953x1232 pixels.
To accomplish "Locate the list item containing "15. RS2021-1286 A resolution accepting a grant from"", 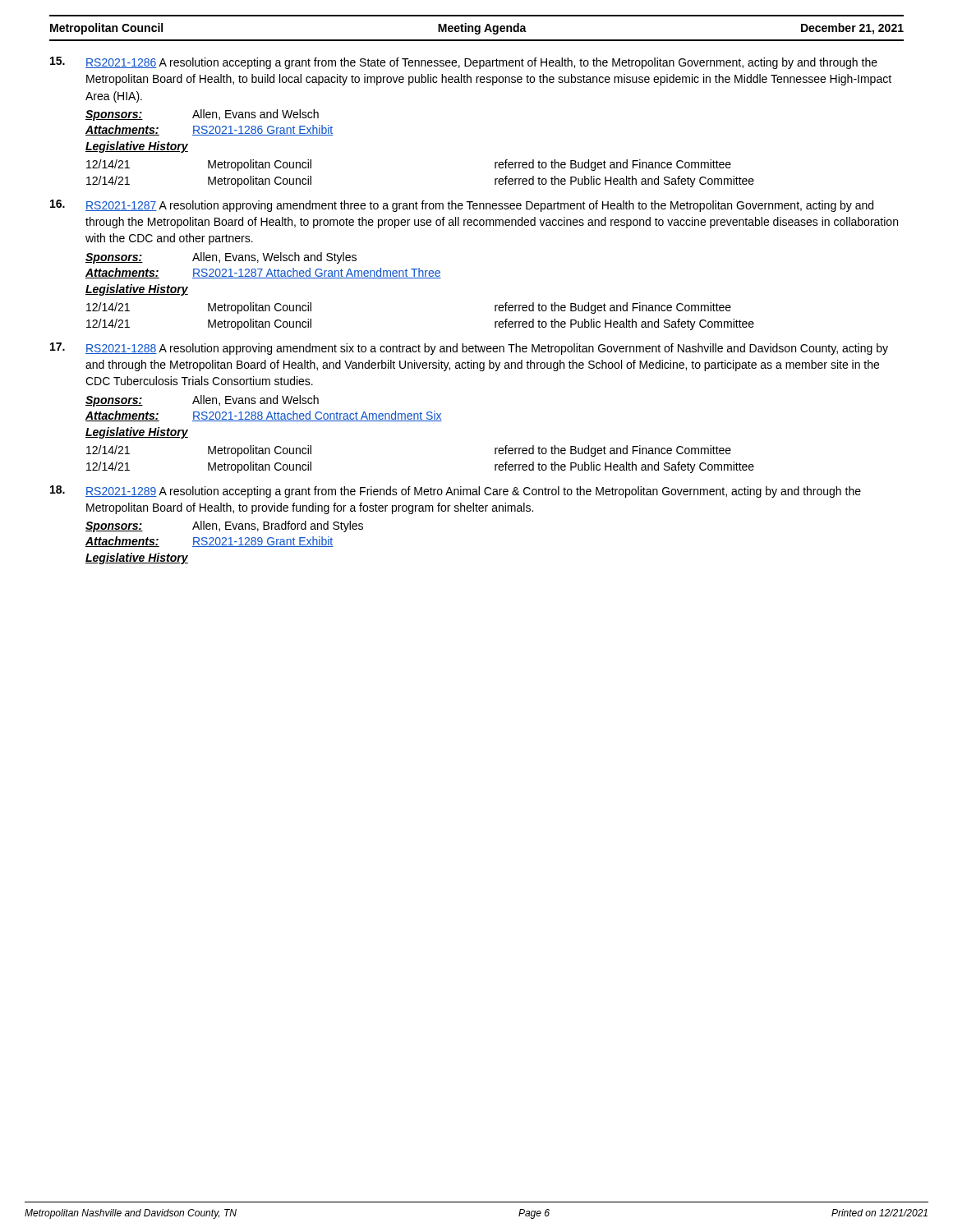I will pos(464,63).
